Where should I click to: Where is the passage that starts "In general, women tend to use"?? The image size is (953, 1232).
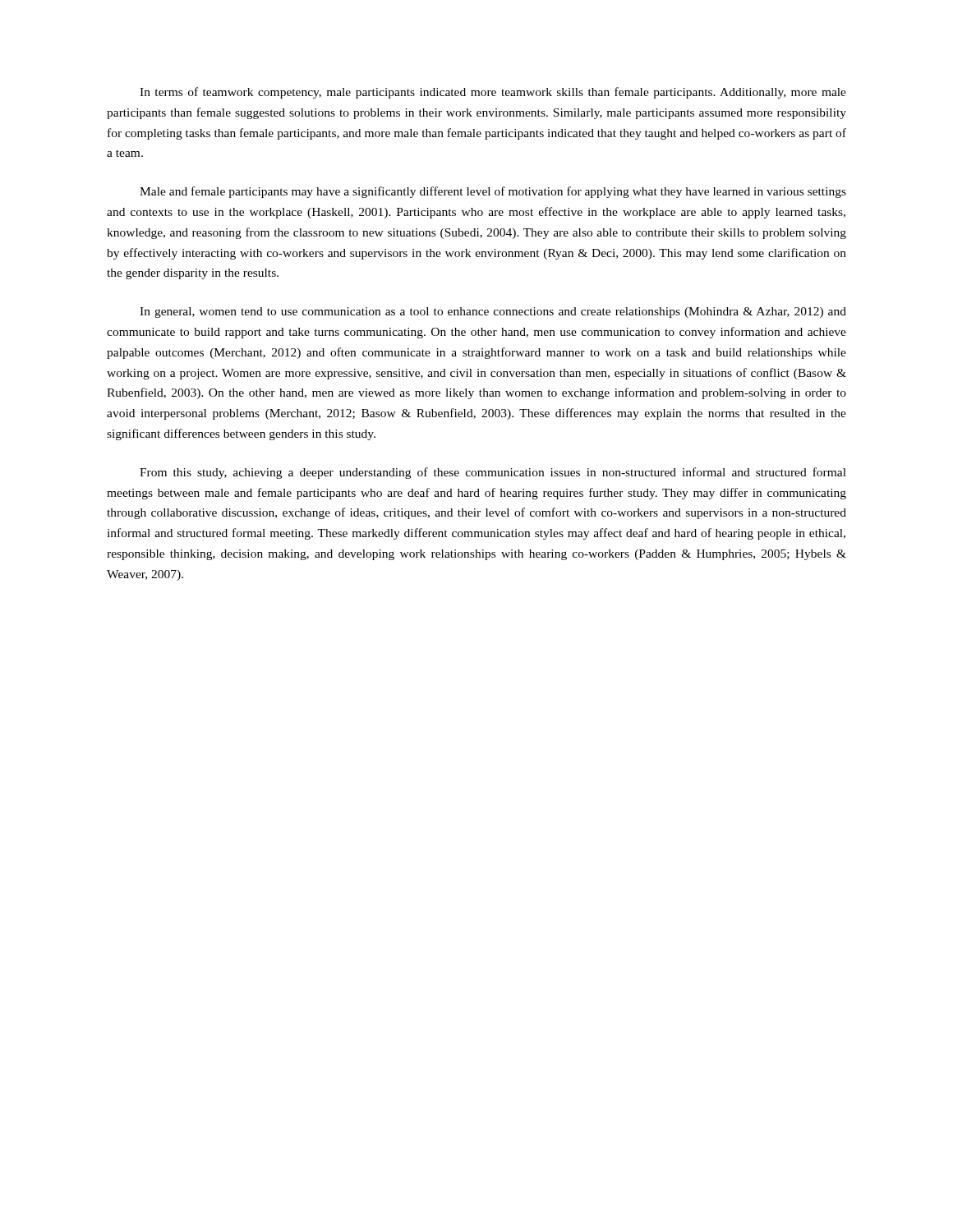pos(476,373)
